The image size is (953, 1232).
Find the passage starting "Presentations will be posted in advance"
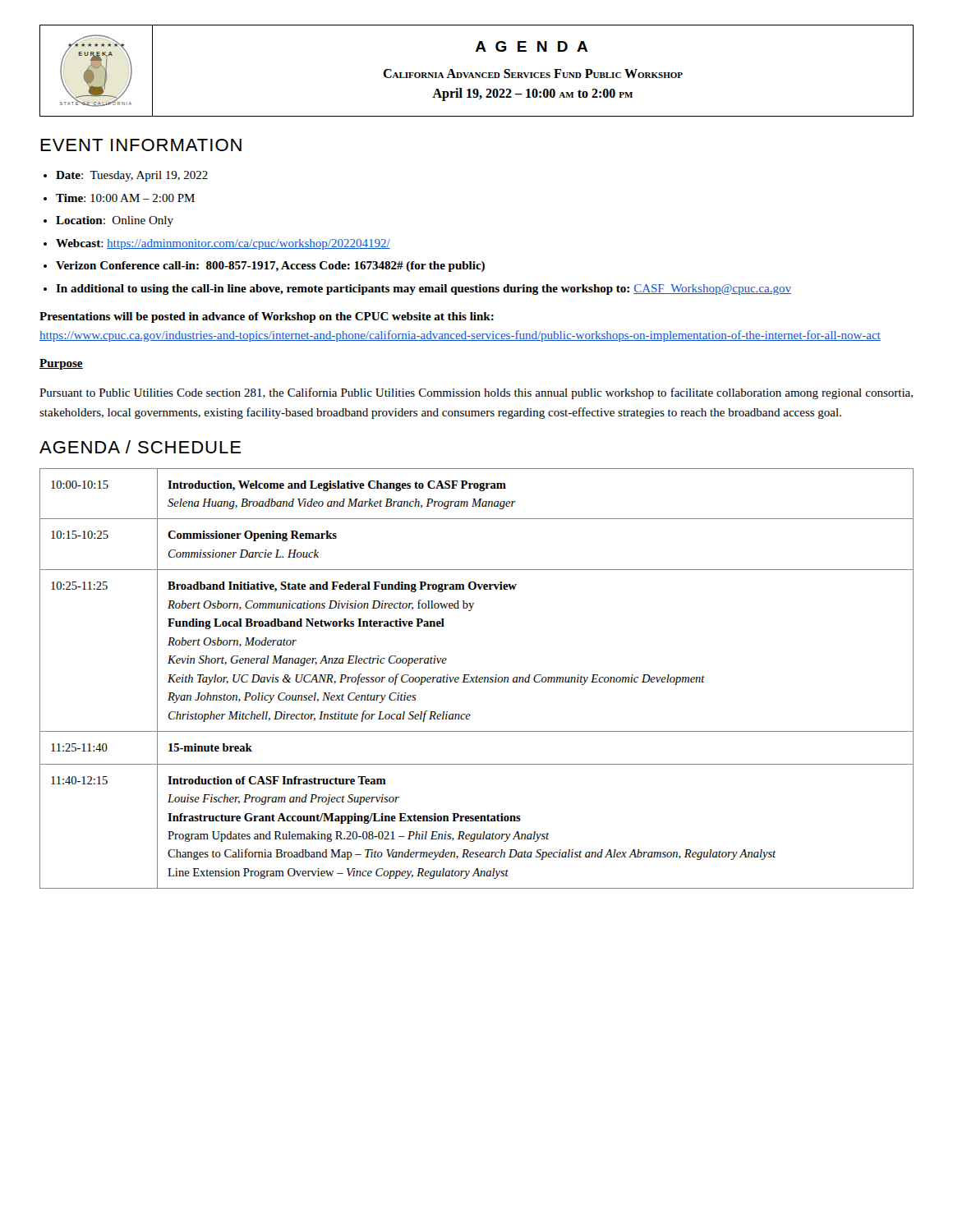click(x=476, y=327)
